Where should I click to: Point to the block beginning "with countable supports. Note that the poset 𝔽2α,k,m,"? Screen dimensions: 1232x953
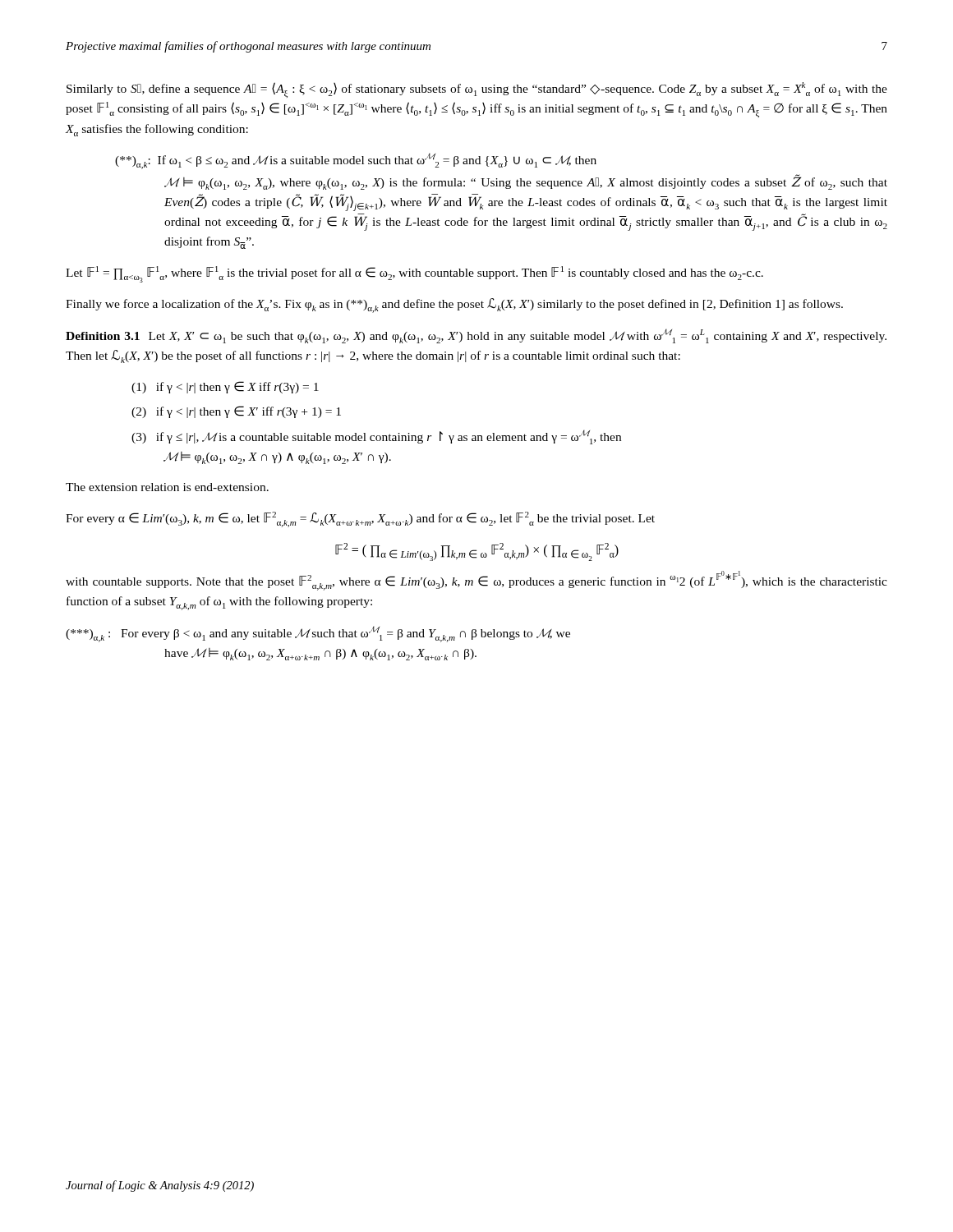click(x=476, y=591)
